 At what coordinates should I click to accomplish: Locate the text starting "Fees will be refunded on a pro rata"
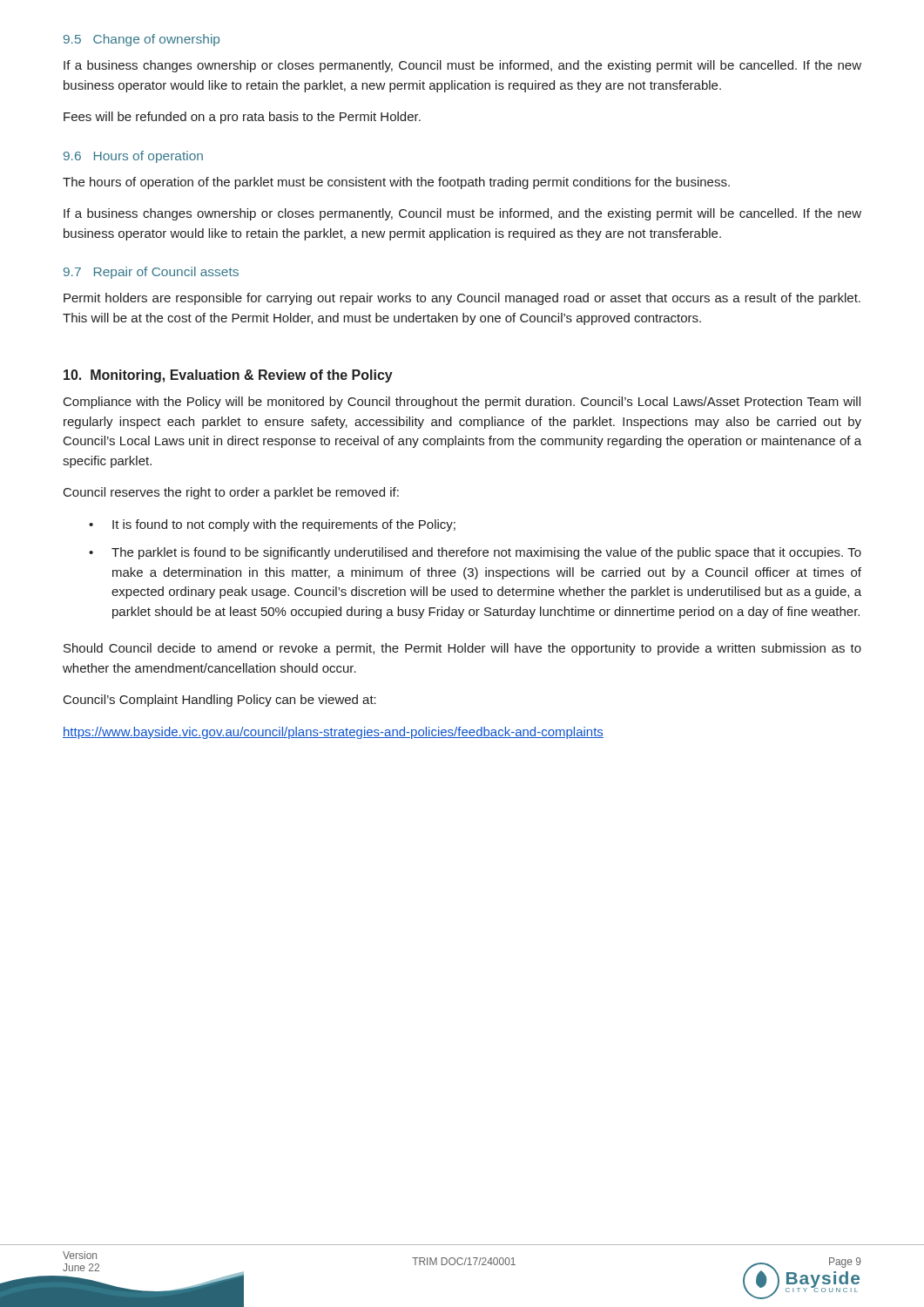[x=242, y=118]
